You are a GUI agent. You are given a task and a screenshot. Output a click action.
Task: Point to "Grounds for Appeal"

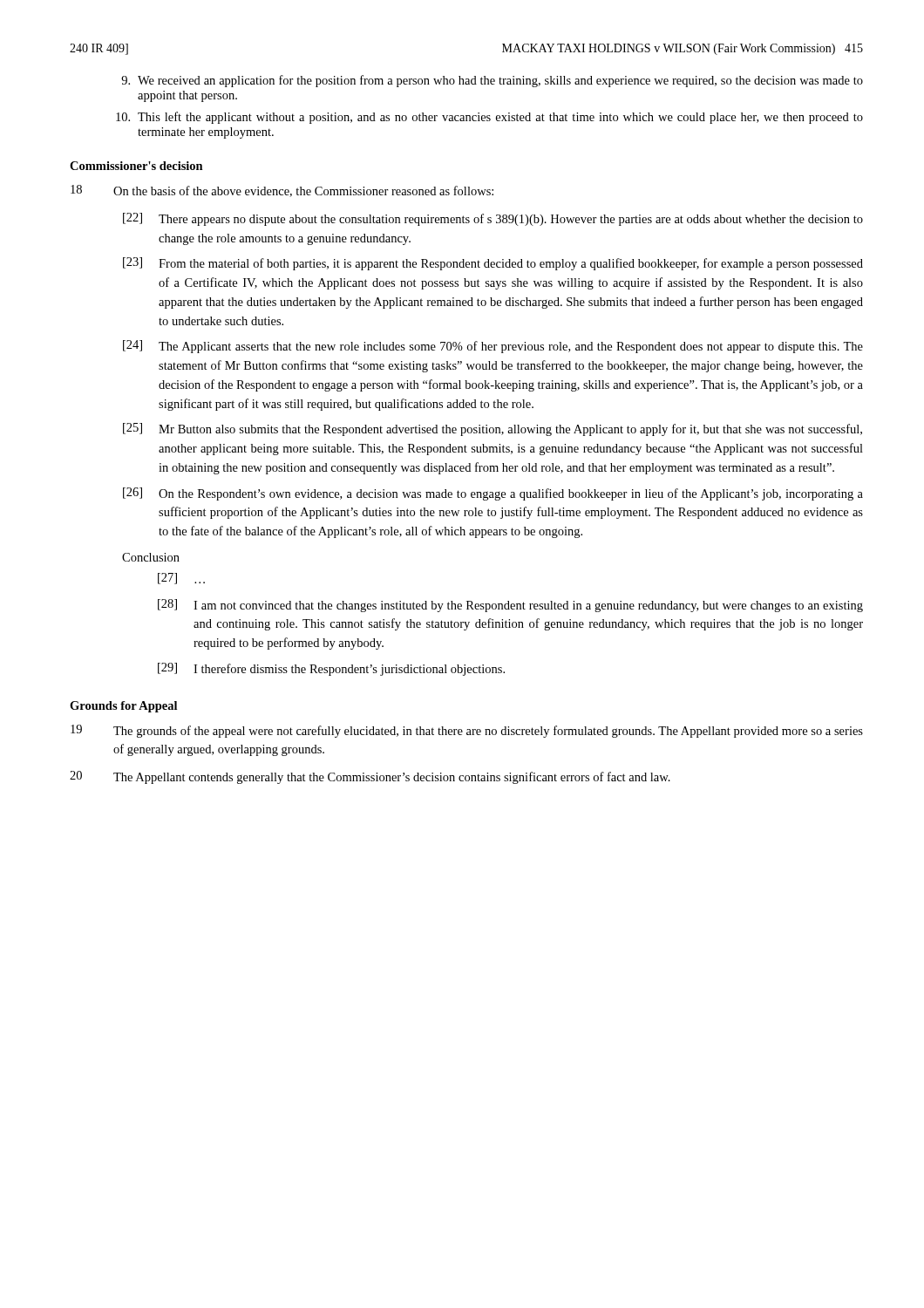[124, 705]
